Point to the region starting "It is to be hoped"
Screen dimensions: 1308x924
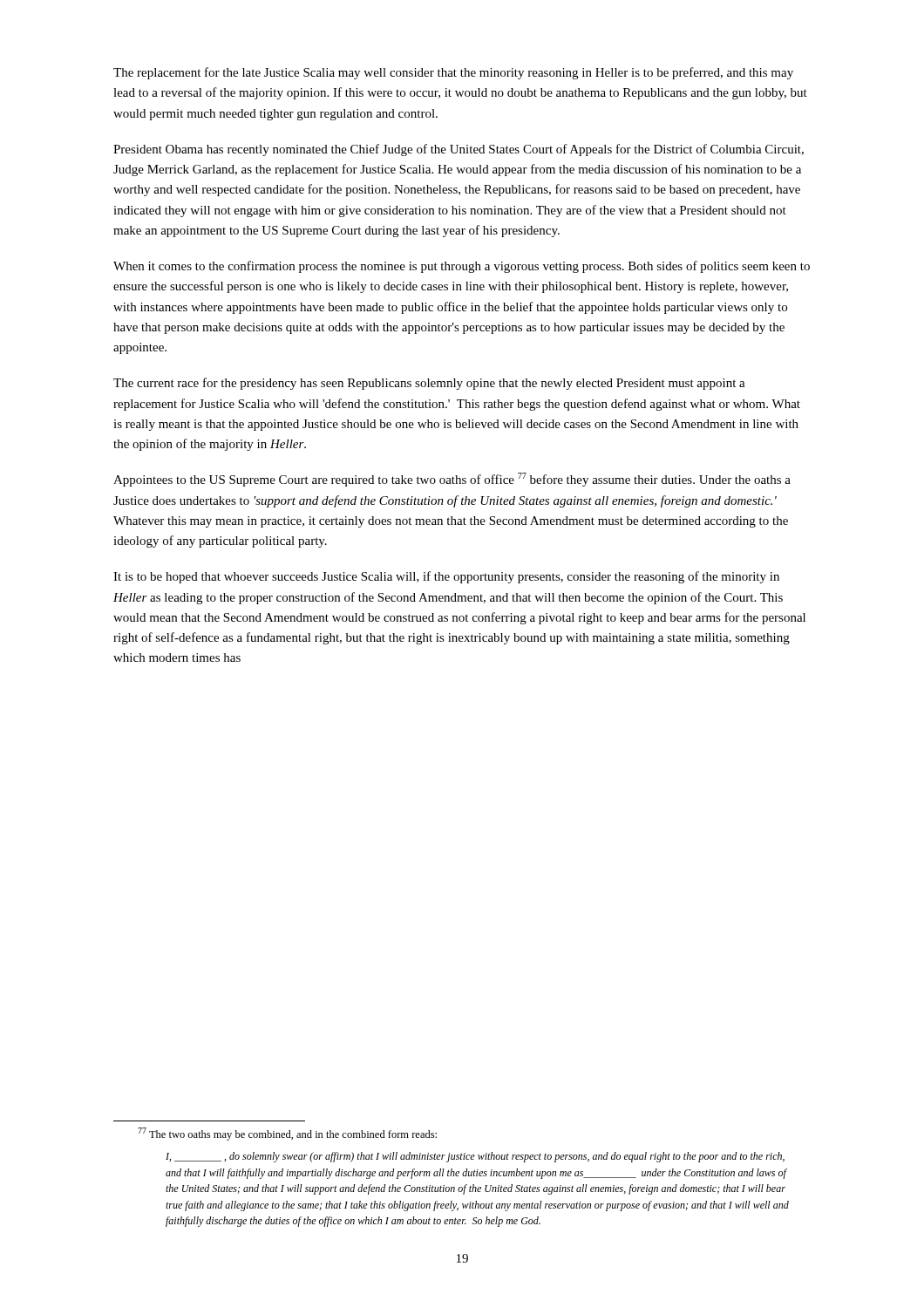(460, 617)
